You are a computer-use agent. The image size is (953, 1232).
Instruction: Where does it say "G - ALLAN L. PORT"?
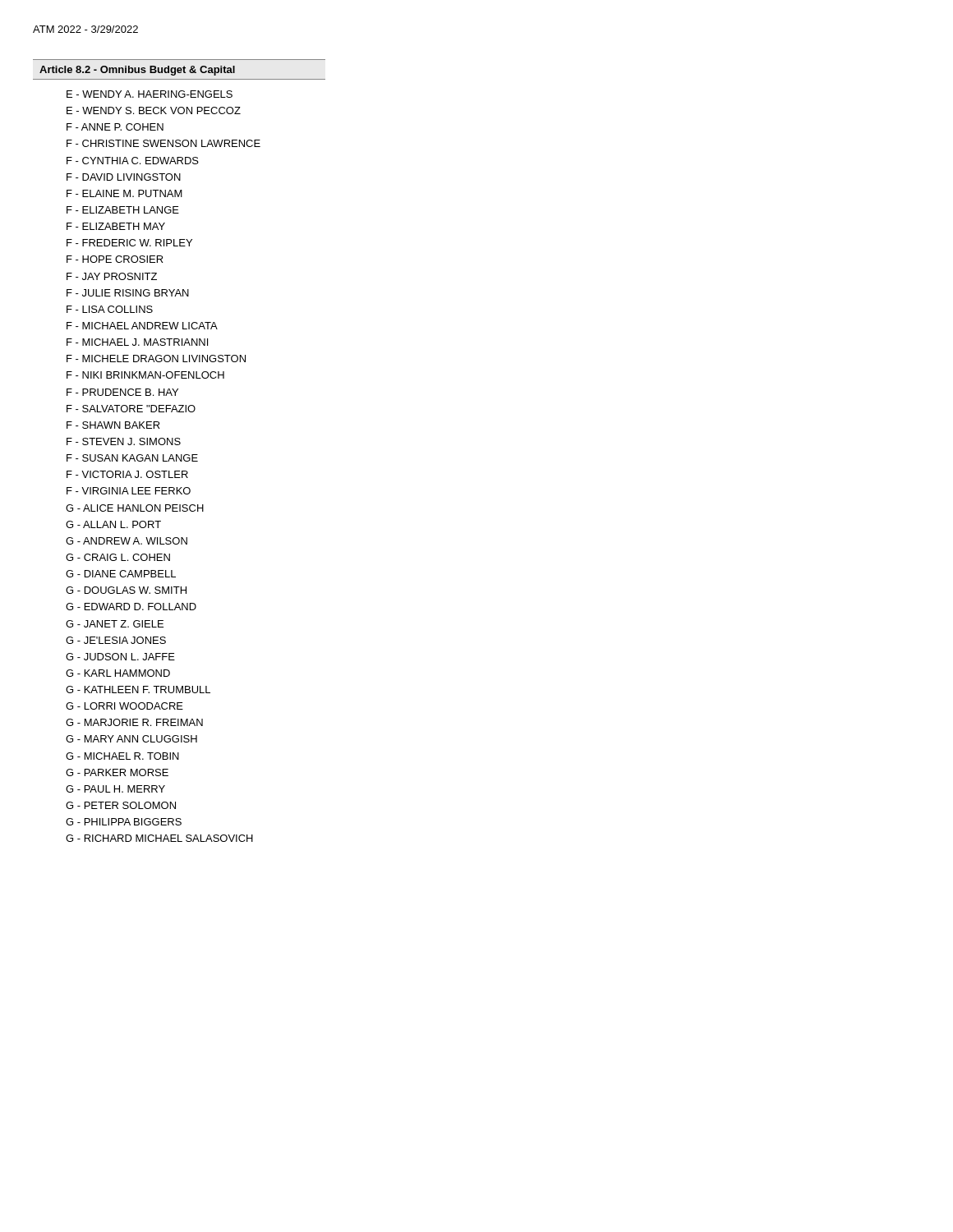point(113,524)
